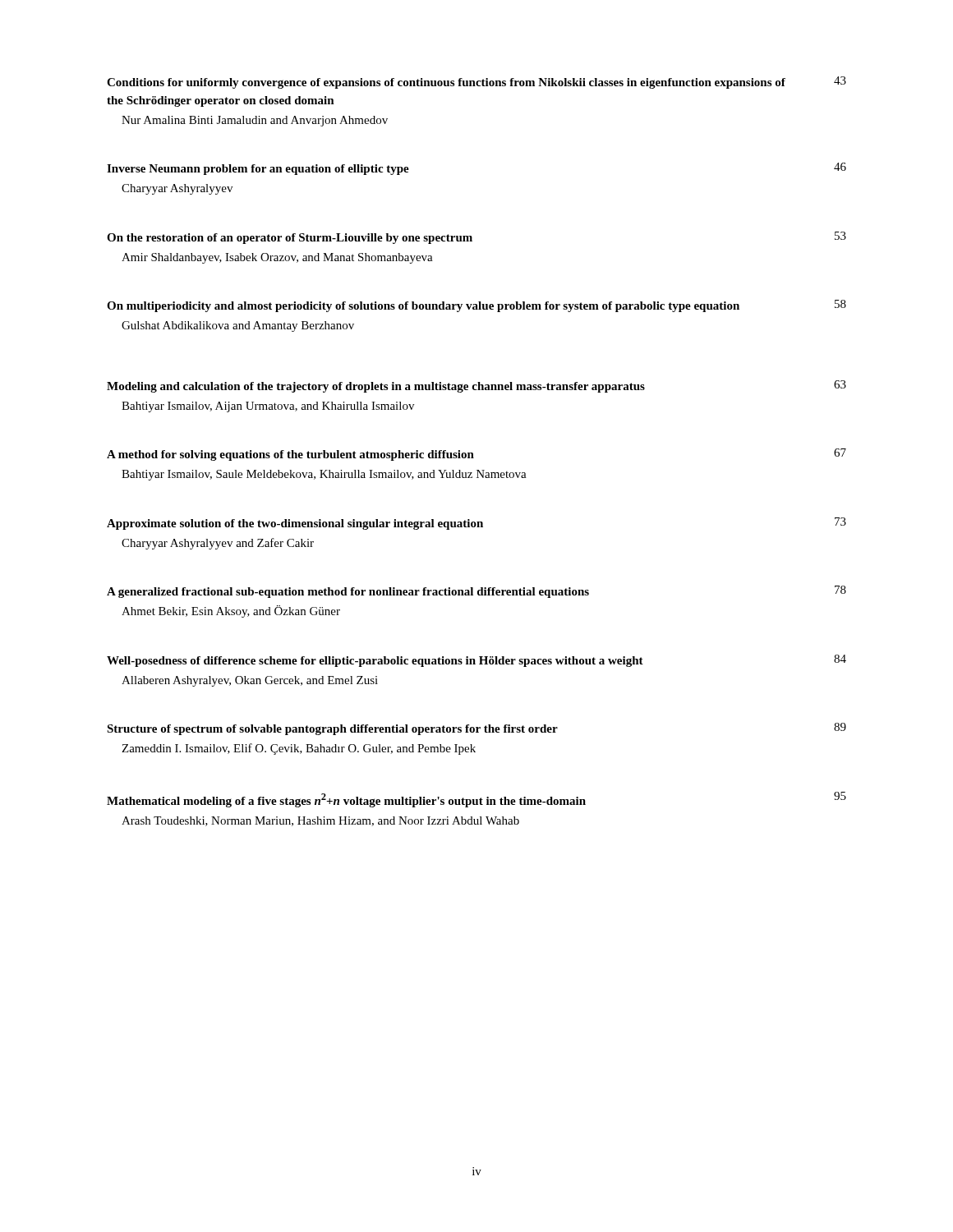The height and width of the screenshot is (1232, 953).
Task: Find the list item containing "On multiperiodicity and almost periodicity of solutions"
Action: (476, 316)
